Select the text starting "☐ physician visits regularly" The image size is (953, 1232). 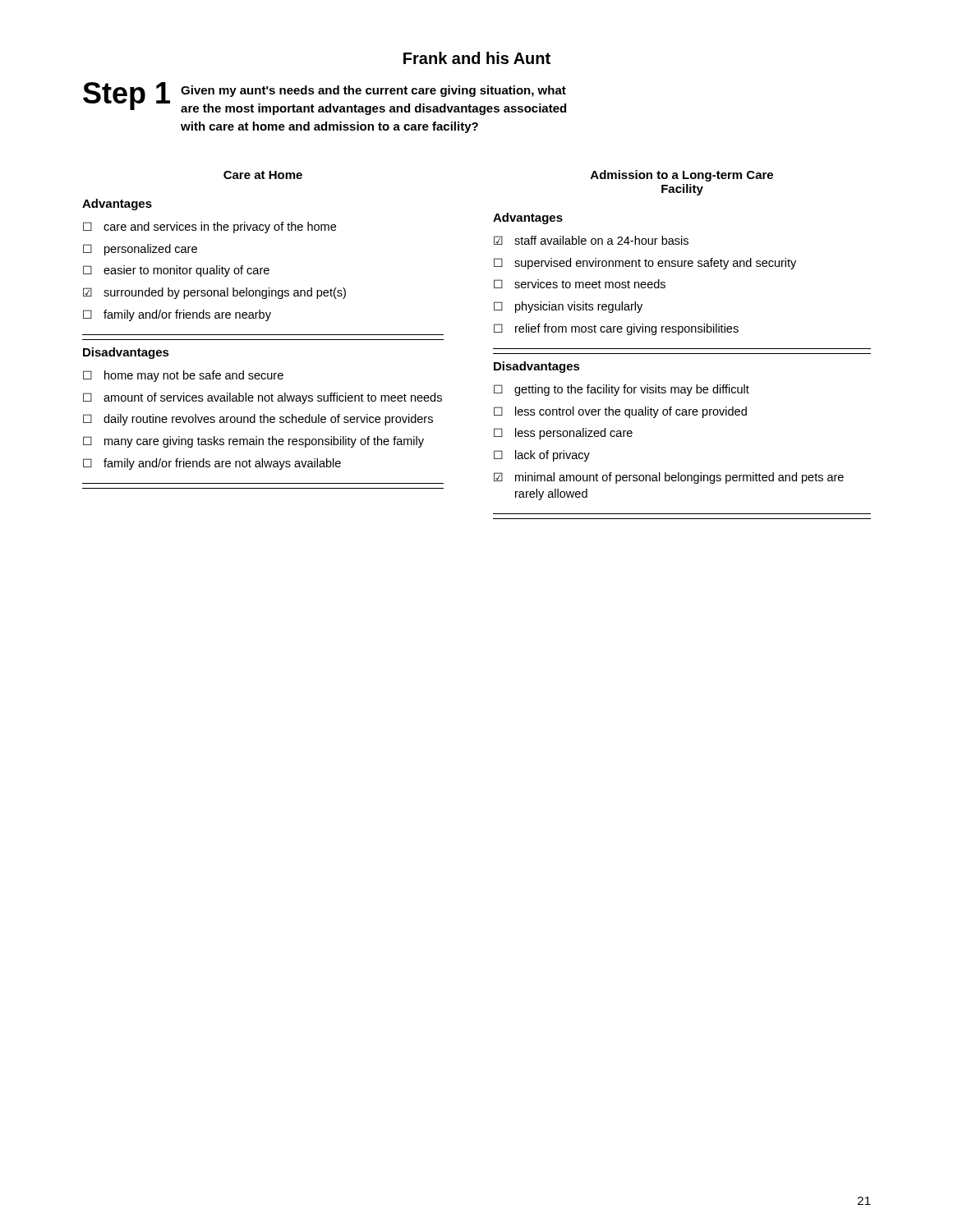(x=568, y=307)
